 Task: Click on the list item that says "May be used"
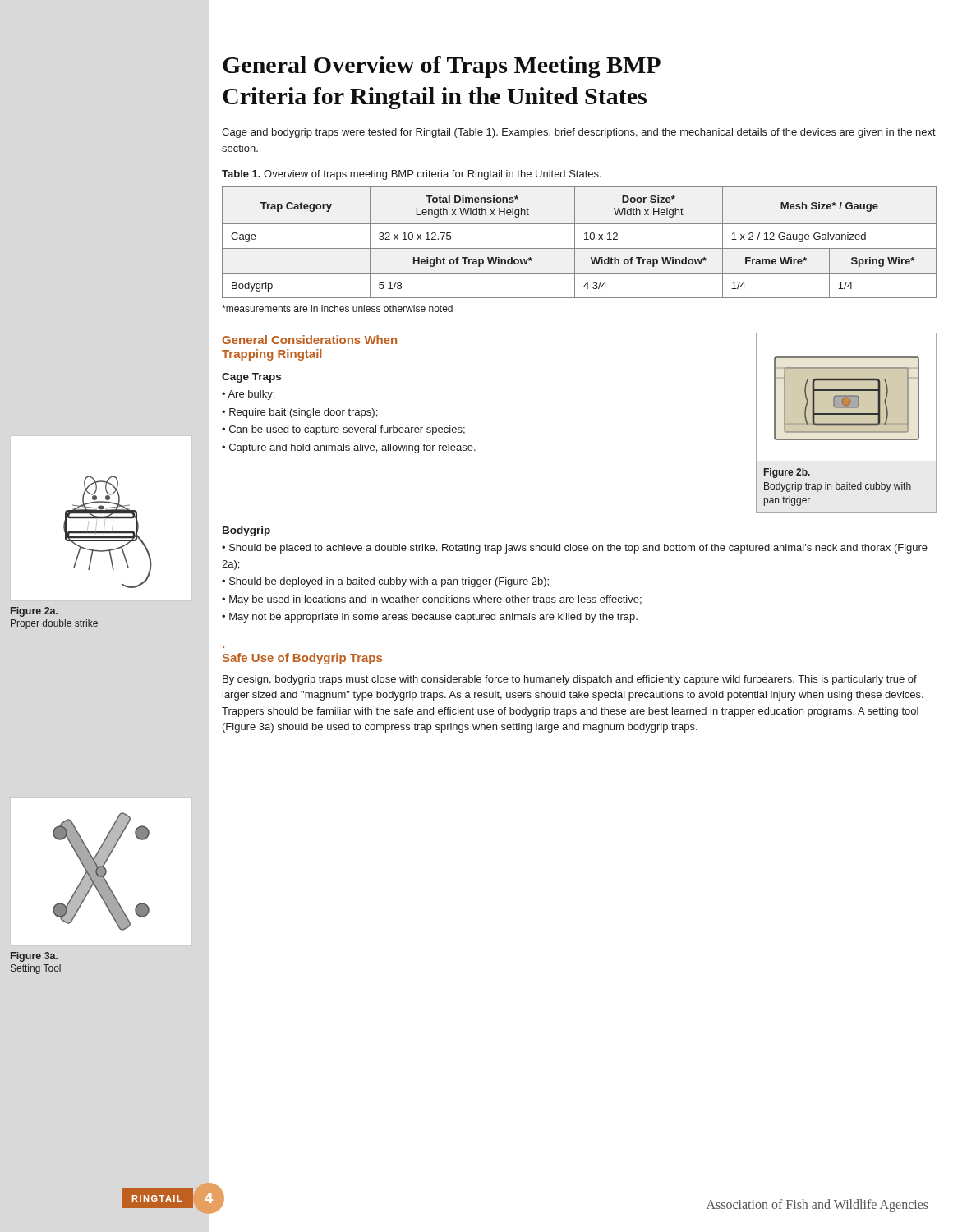pyautogui.click(x=435, y=599)
